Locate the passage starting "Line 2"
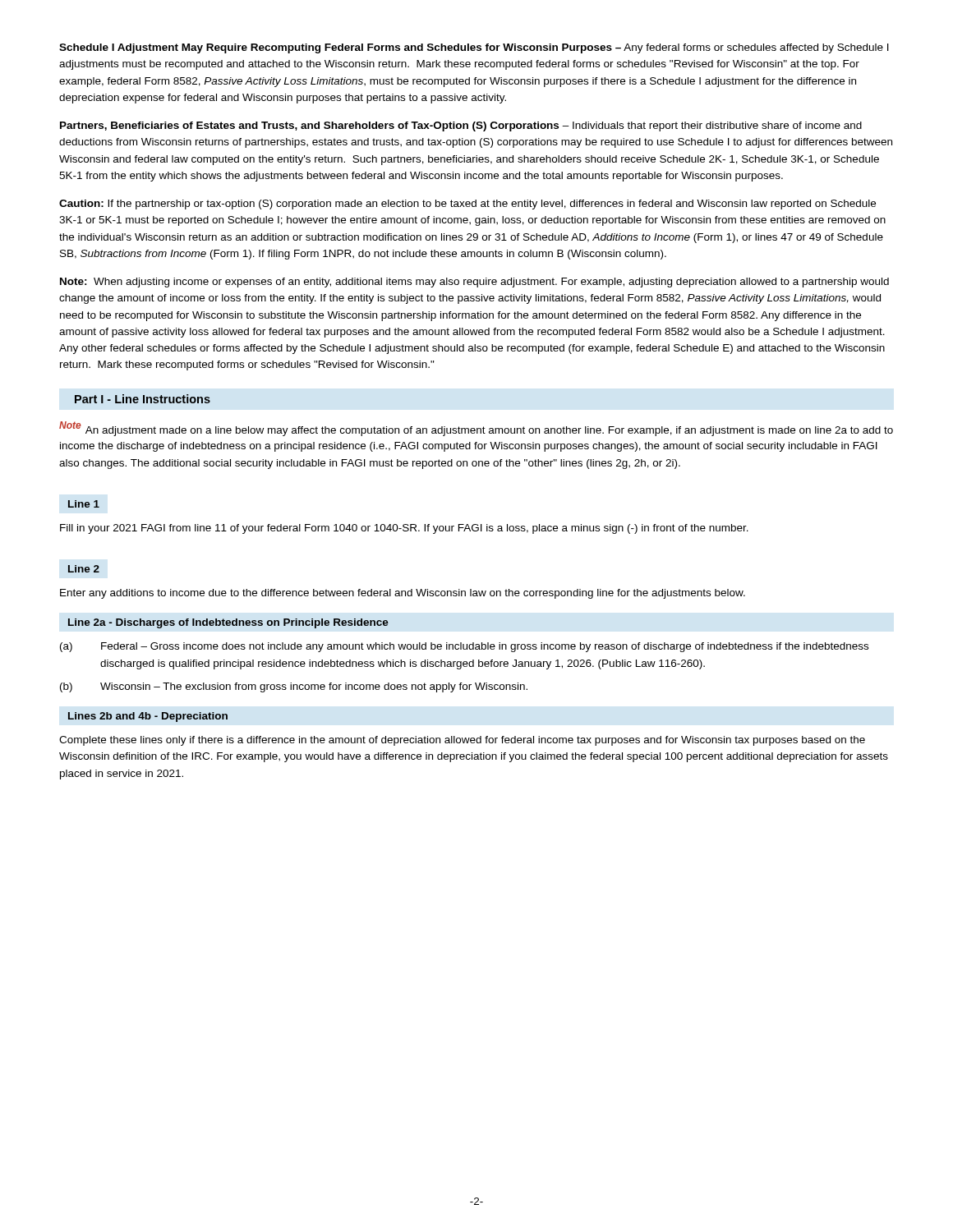 (83, 569)
